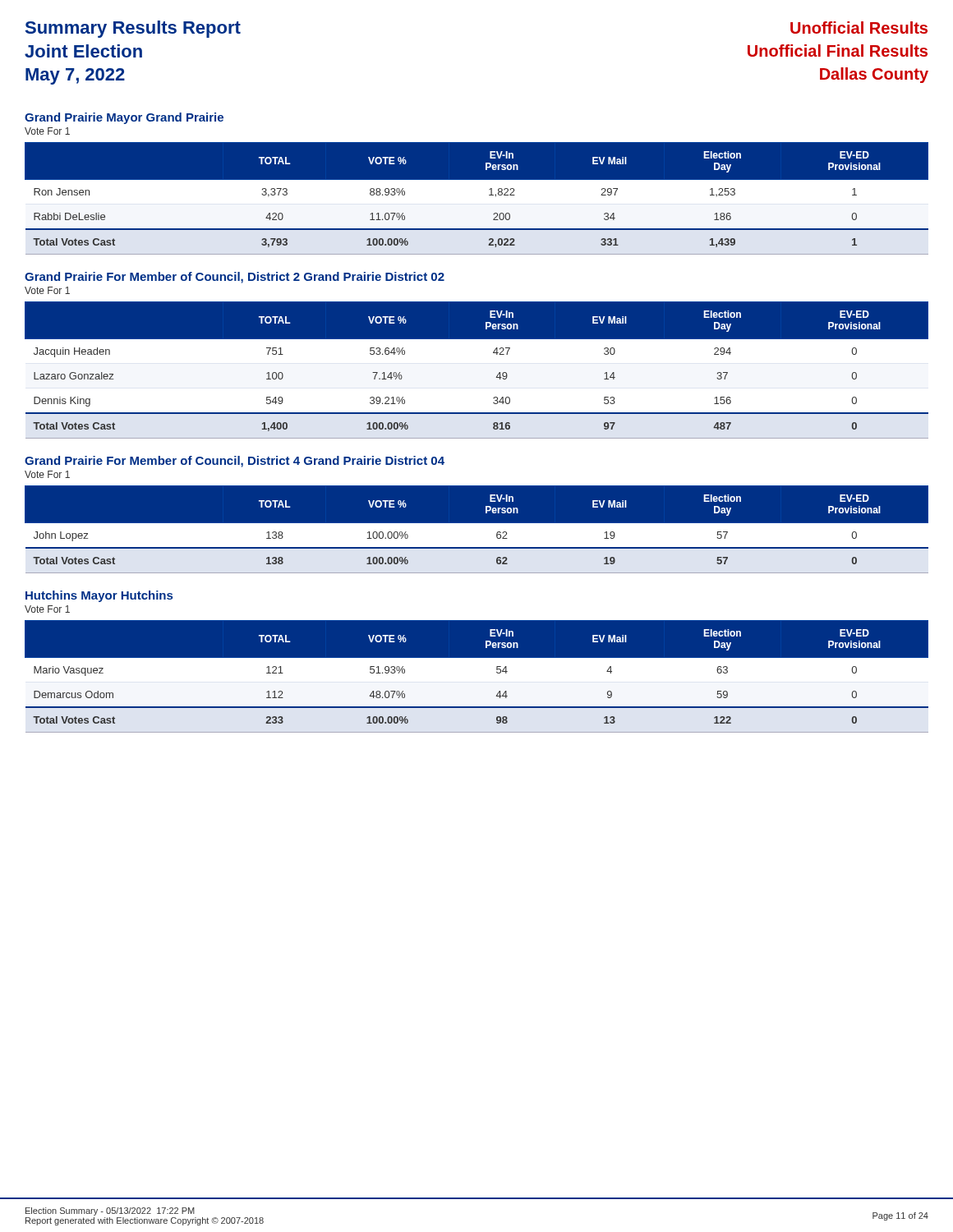The height and width of the screenshot is (1232, 953).
Task: Select the section header containing "Grand Prairie Mayor Grand Prairie"
Action: (124, 117)
